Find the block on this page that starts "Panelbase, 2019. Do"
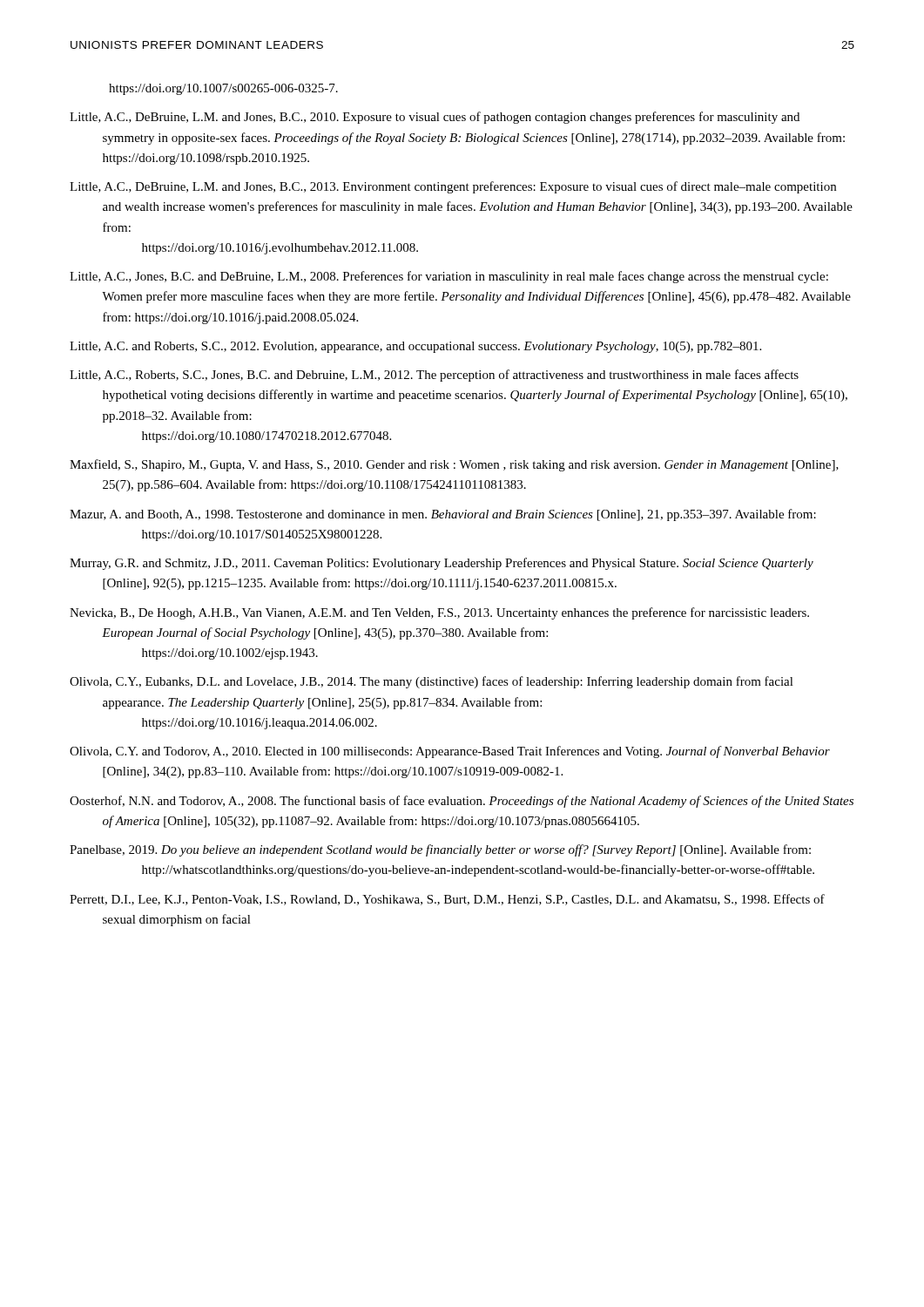Viewport: 924px width, 1307px height. pyautogui.click(x=442, y=860)
